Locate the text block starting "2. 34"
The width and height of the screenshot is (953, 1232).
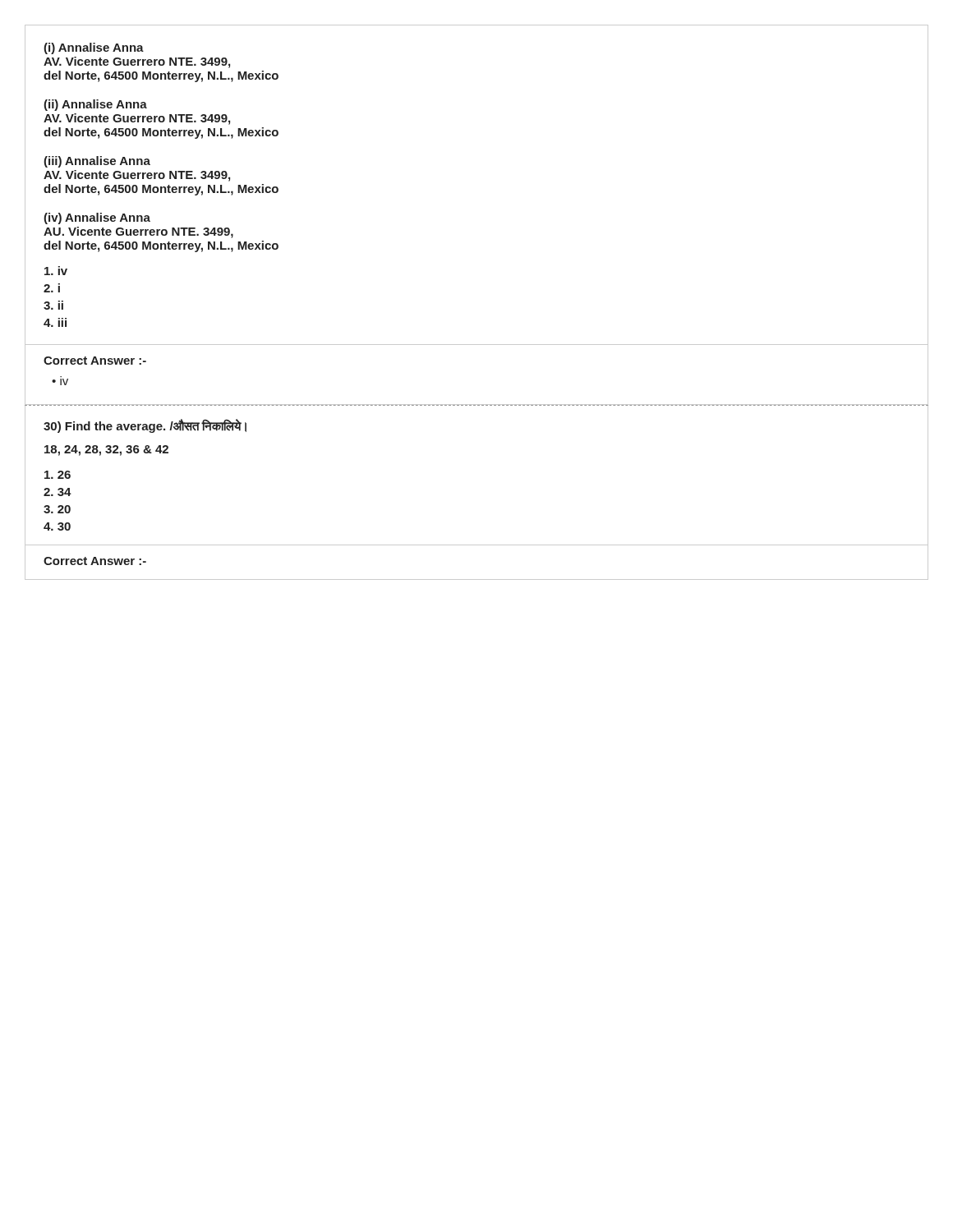point(57,492)
